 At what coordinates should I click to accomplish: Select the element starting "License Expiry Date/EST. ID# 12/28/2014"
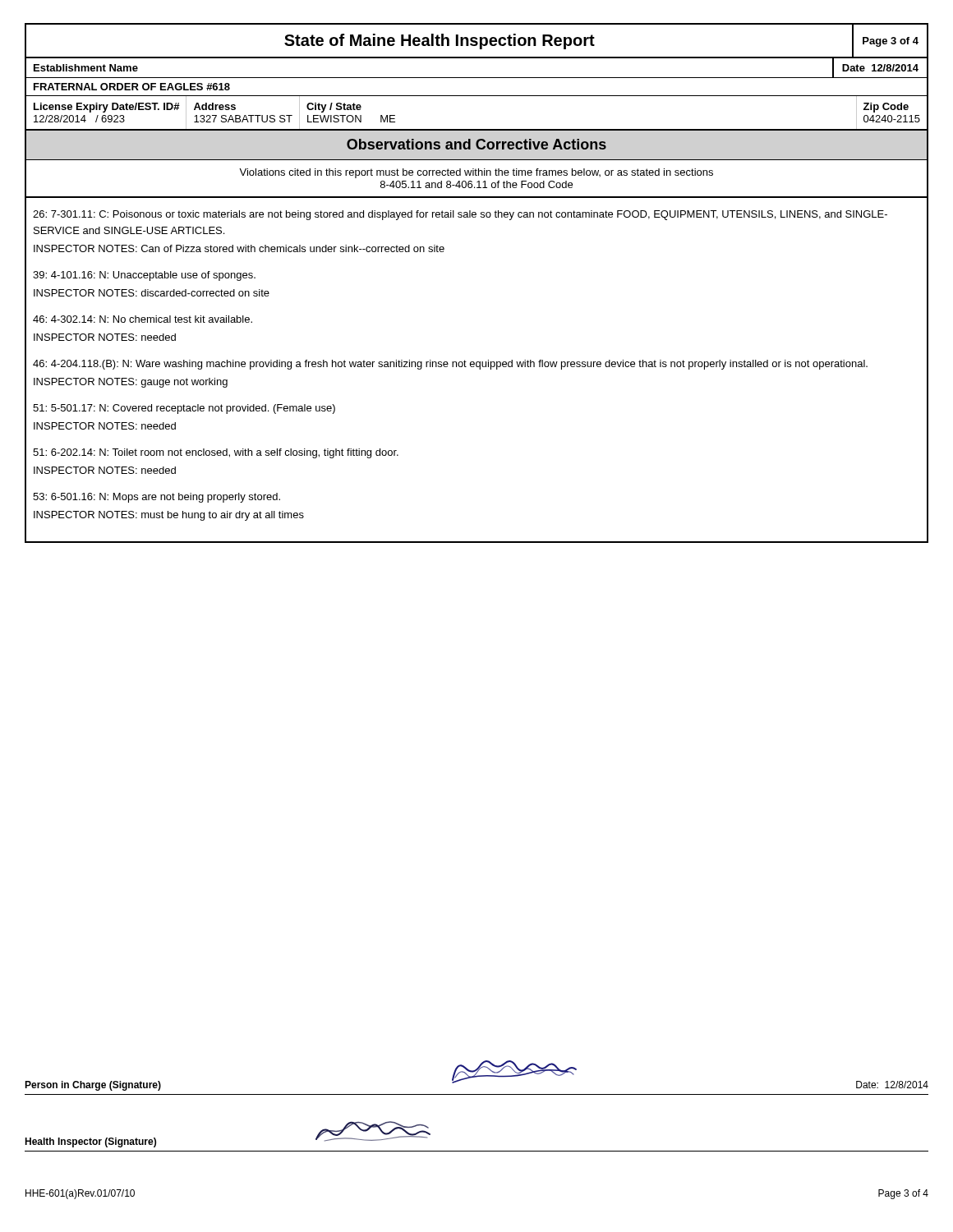[106, 112]
